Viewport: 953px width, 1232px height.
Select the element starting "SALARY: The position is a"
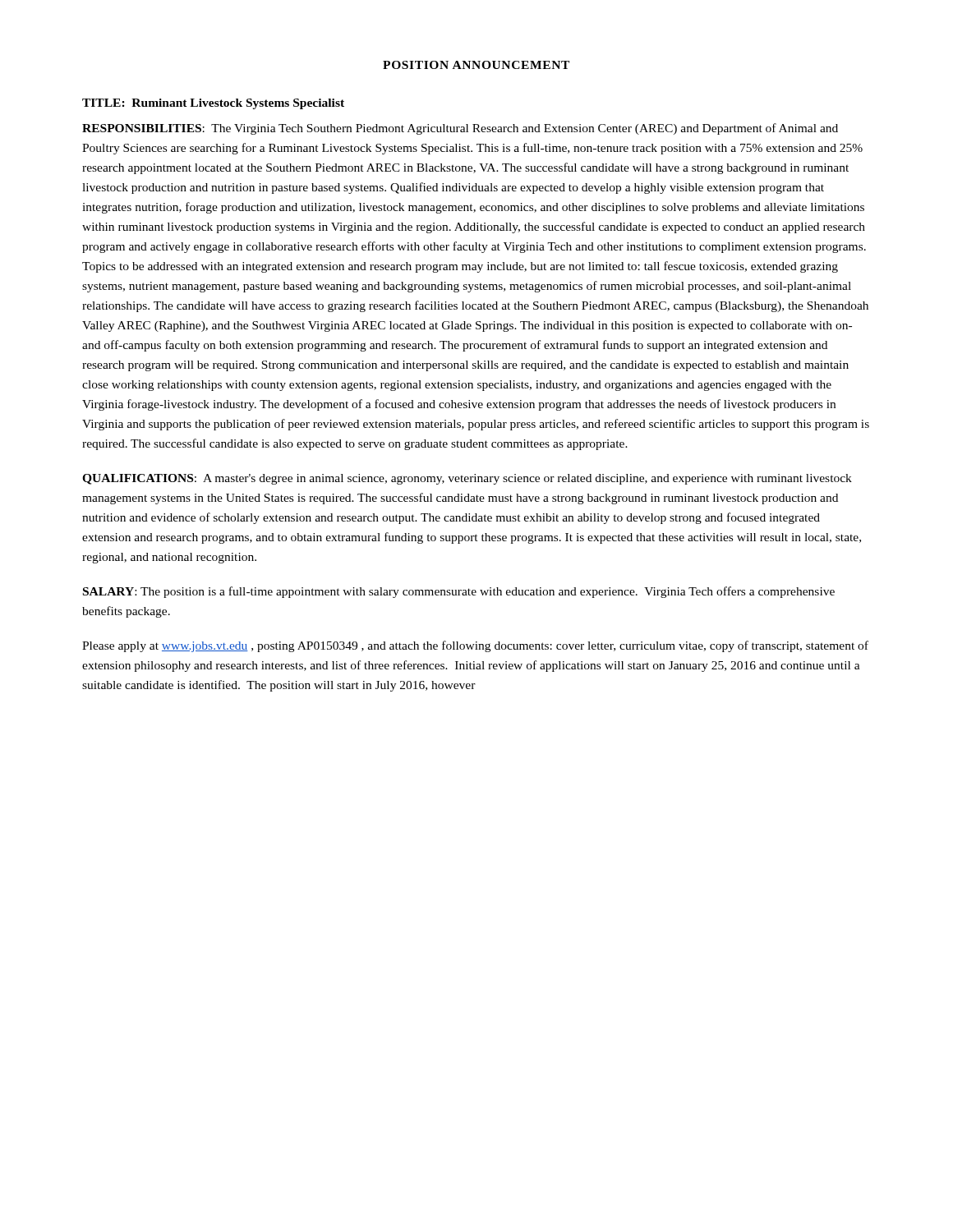[x=459, y=601]
